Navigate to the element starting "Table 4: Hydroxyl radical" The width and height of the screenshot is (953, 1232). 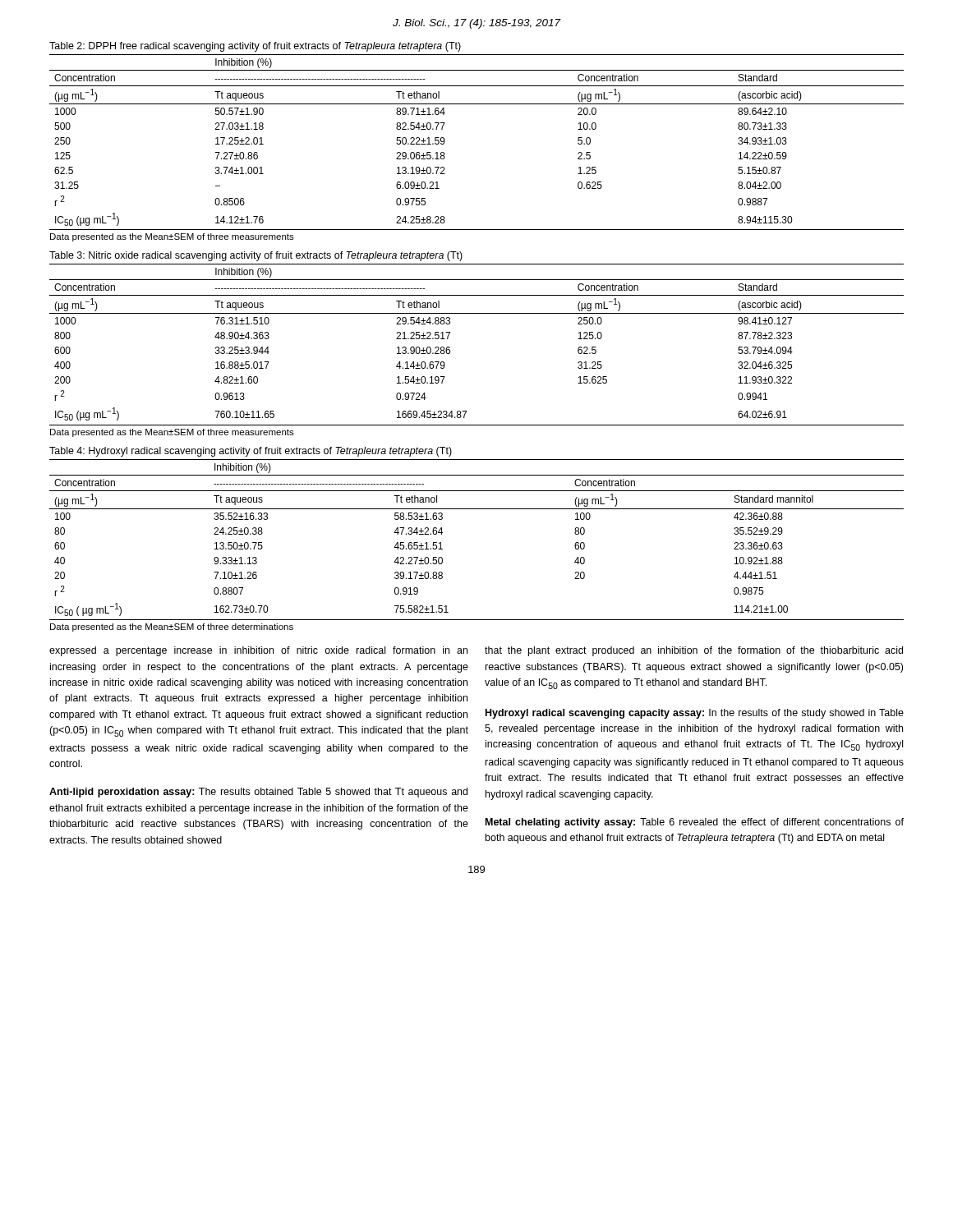tap(251, 451)
